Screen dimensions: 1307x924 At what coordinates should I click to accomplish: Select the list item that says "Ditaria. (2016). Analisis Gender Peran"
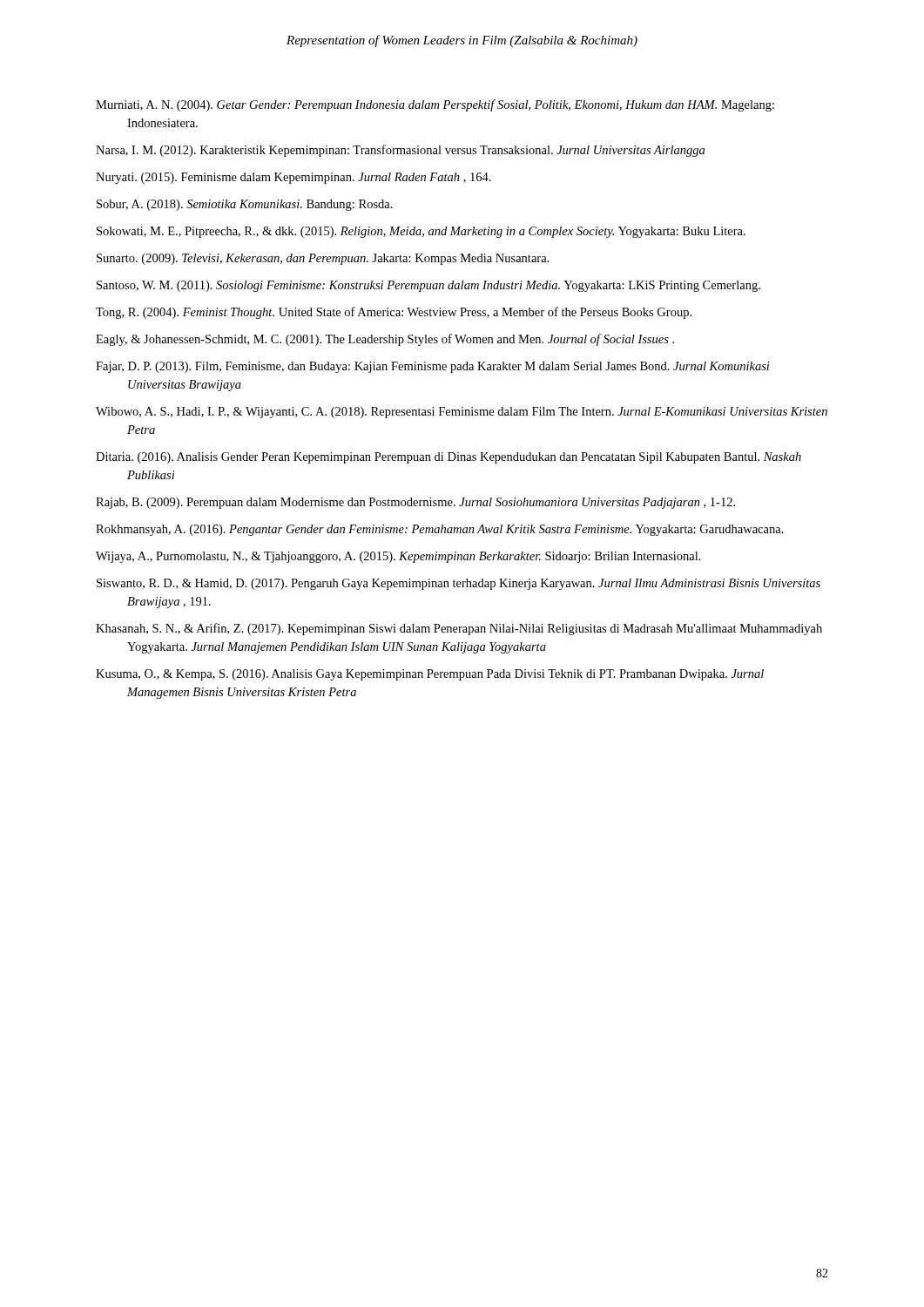coord(449,466)
